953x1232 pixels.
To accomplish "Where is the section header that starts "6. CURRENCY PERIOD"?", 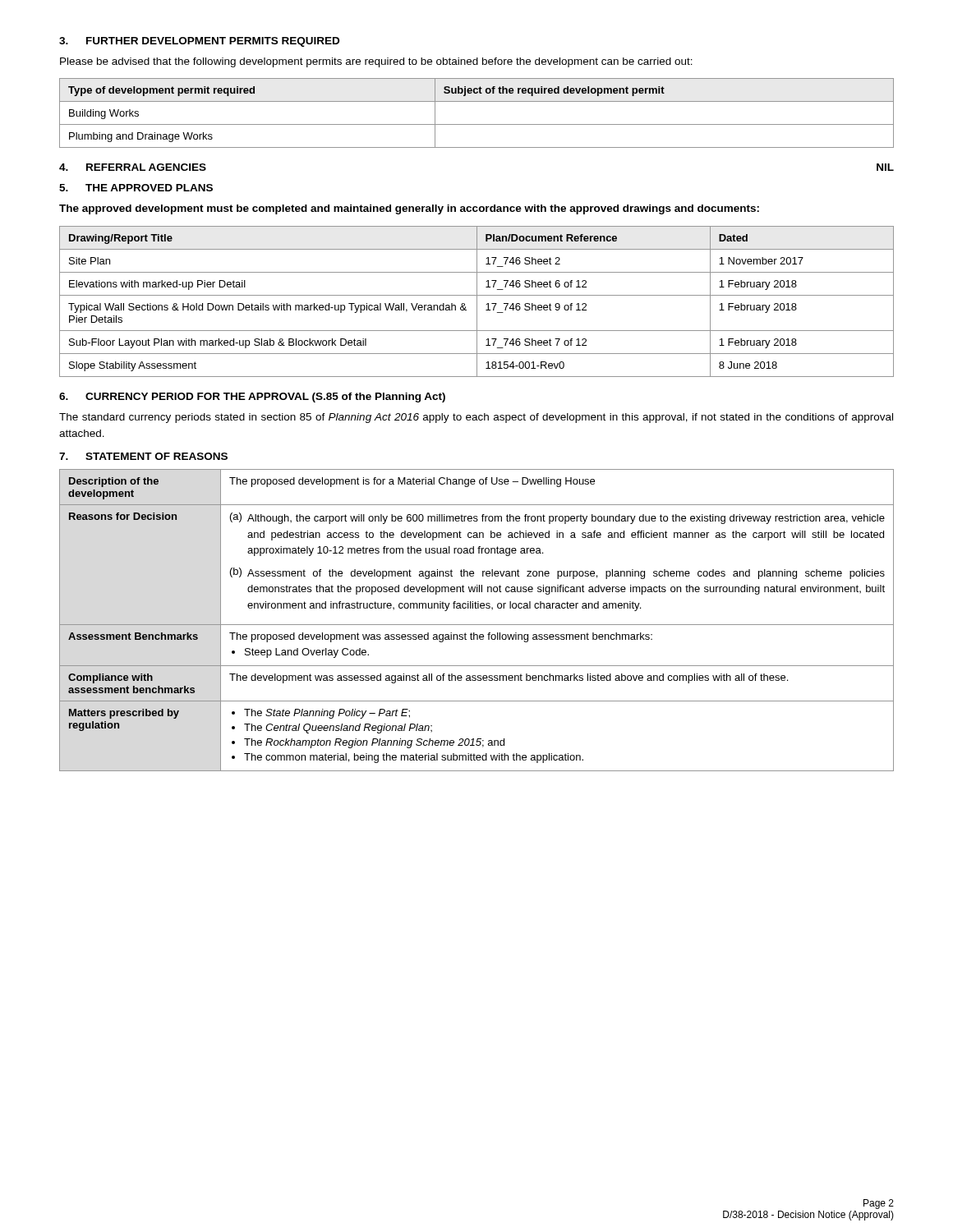I will (x=252, y=396).
